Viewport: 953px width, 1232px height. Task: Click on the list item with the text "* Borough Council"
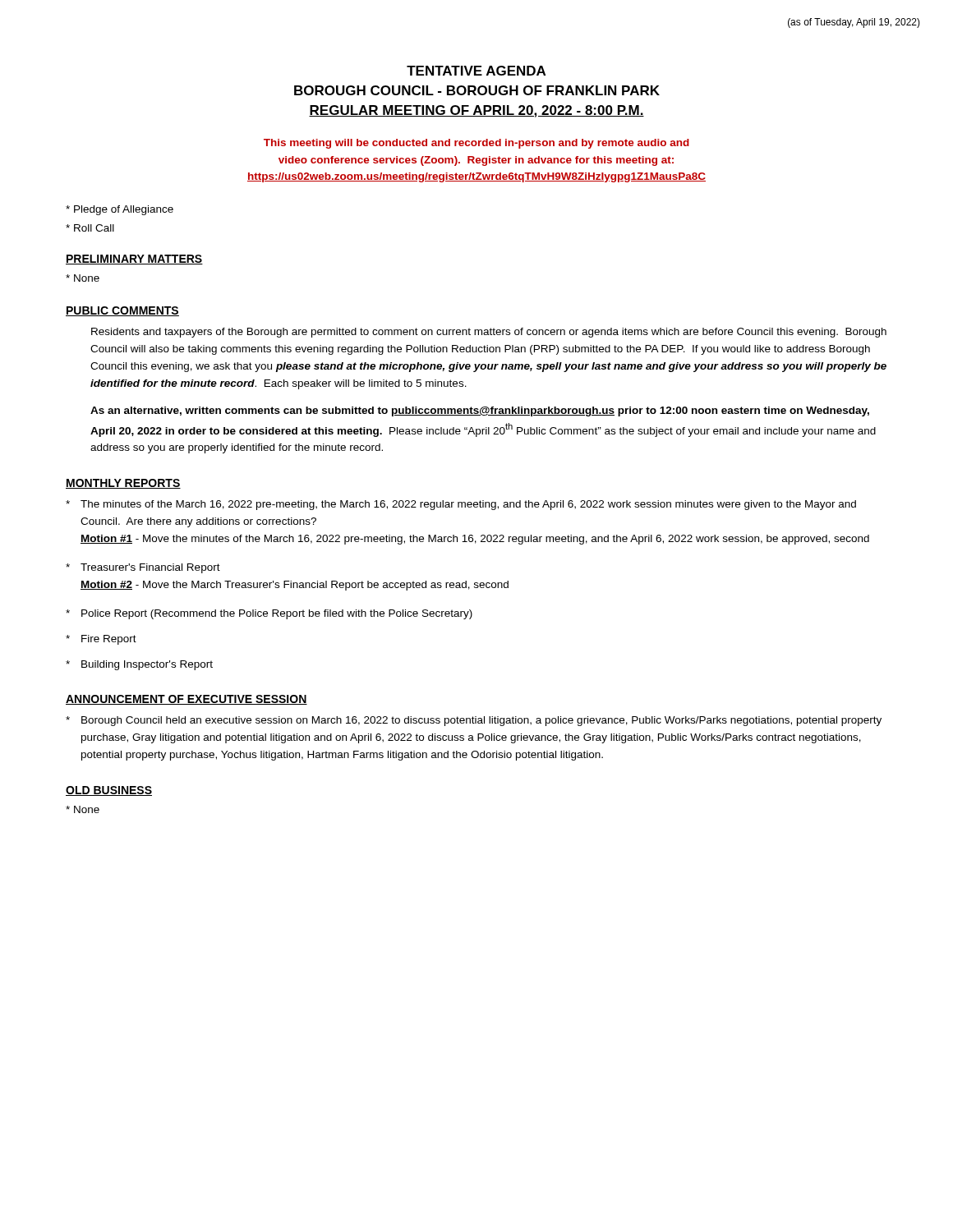coord(476,738)
